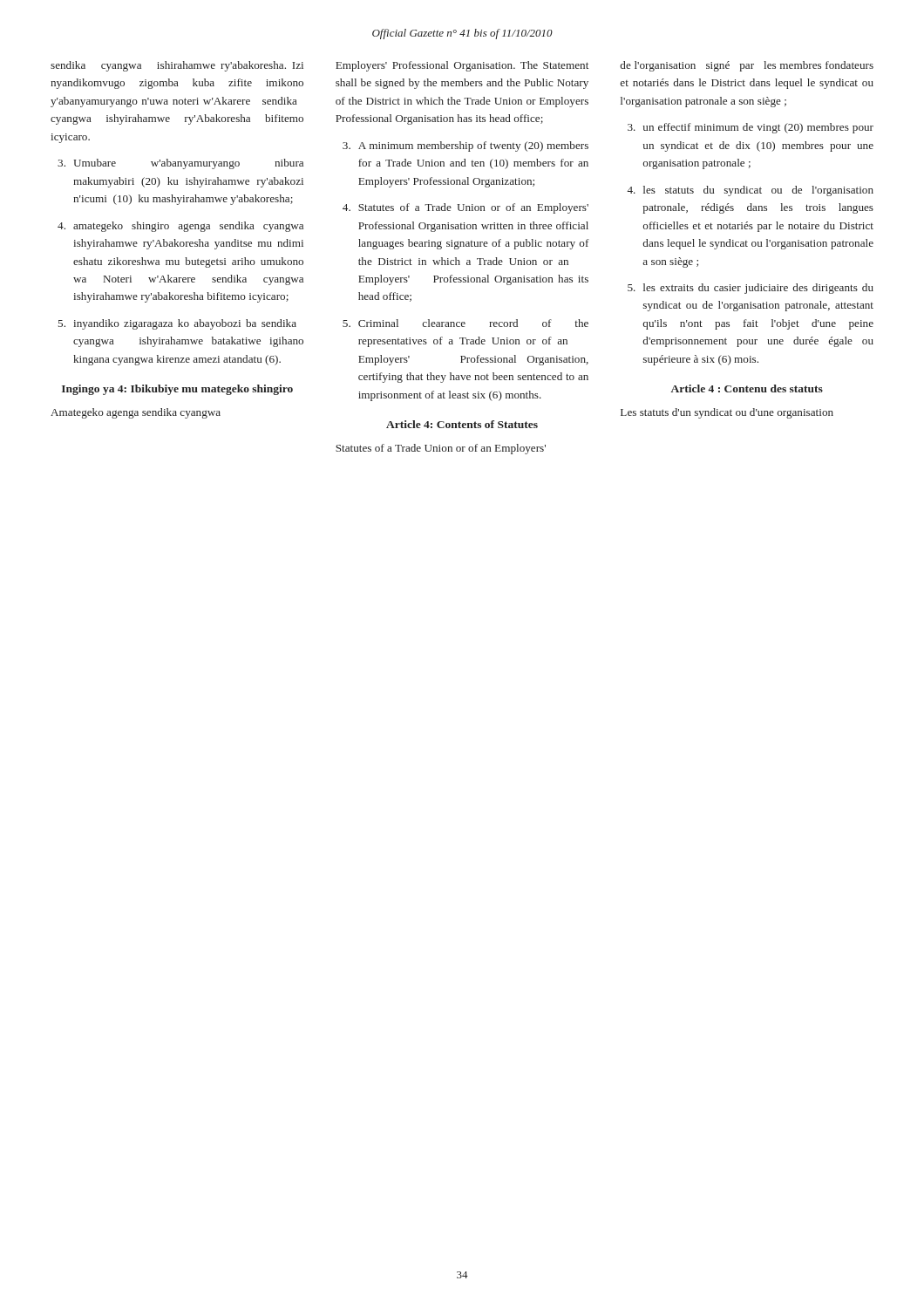Point to the block beginning "3. un effectif minimum de vingt"
The width and height of the screenshot is (924, 1308).
747,146
